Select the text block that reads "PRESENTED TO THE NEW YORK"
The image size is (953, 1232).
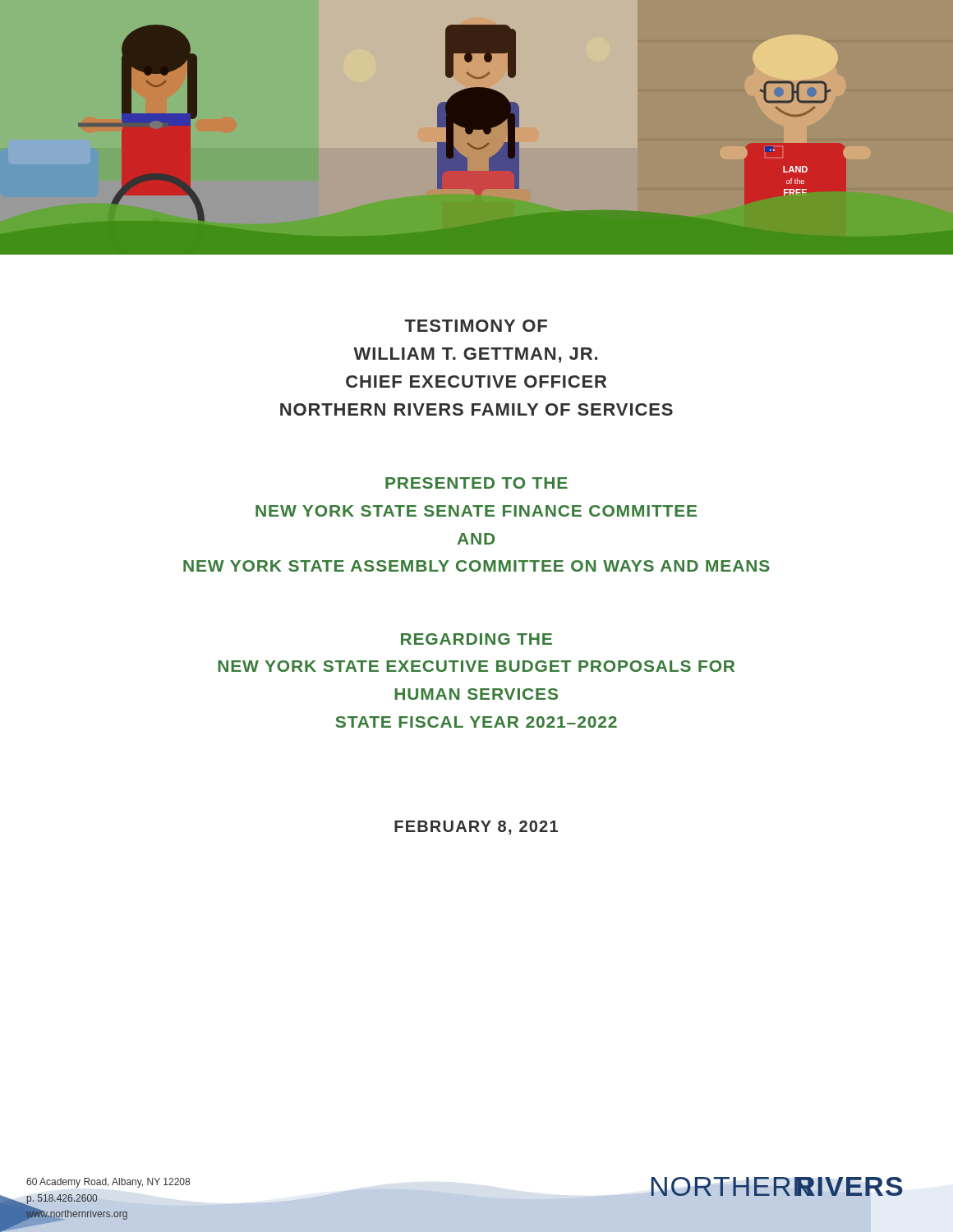tap(476, 524)
